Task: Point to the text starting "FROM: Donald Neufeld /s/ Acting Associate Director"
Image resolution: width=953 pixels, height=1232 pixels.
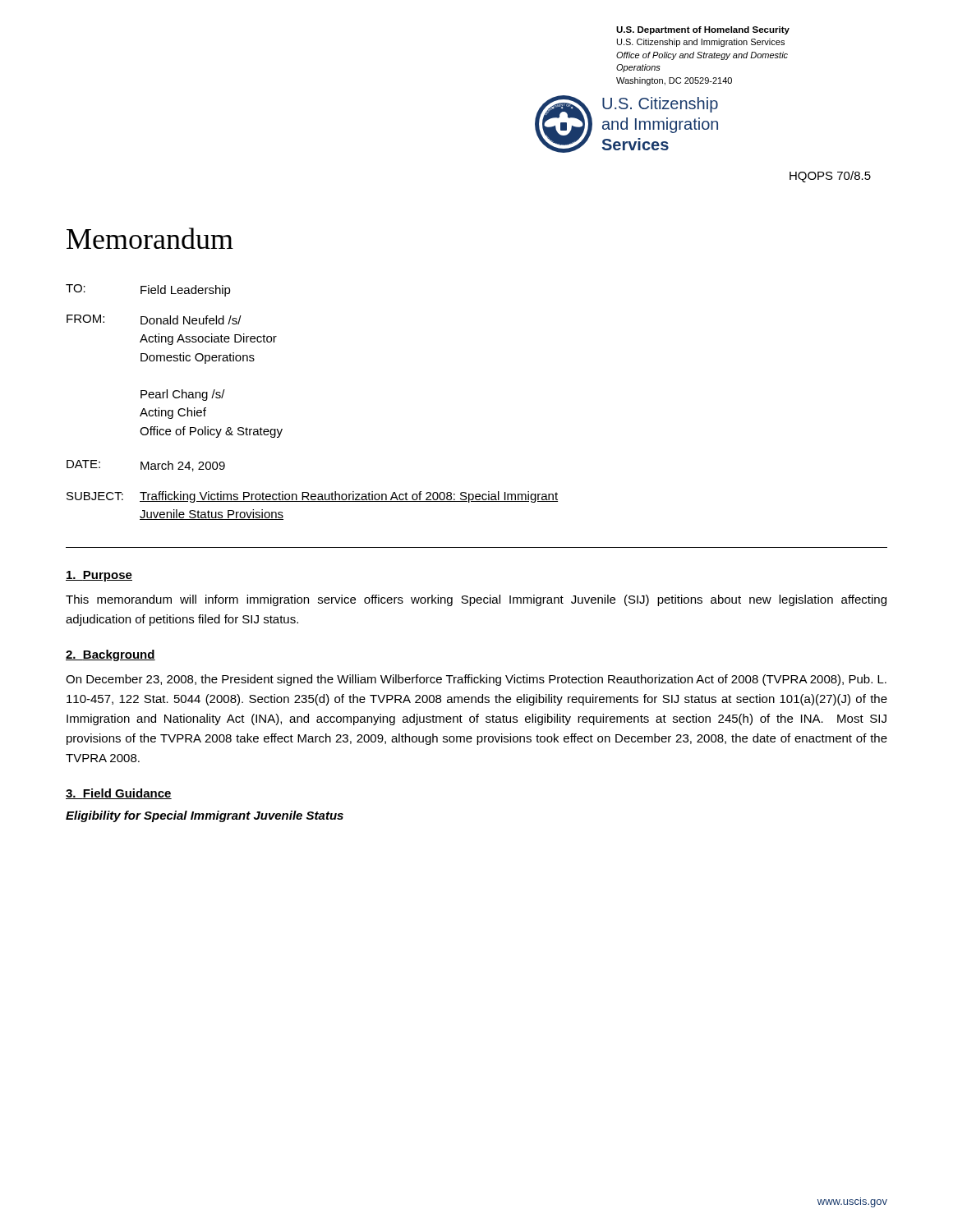Action: click(x=154, y=319)
